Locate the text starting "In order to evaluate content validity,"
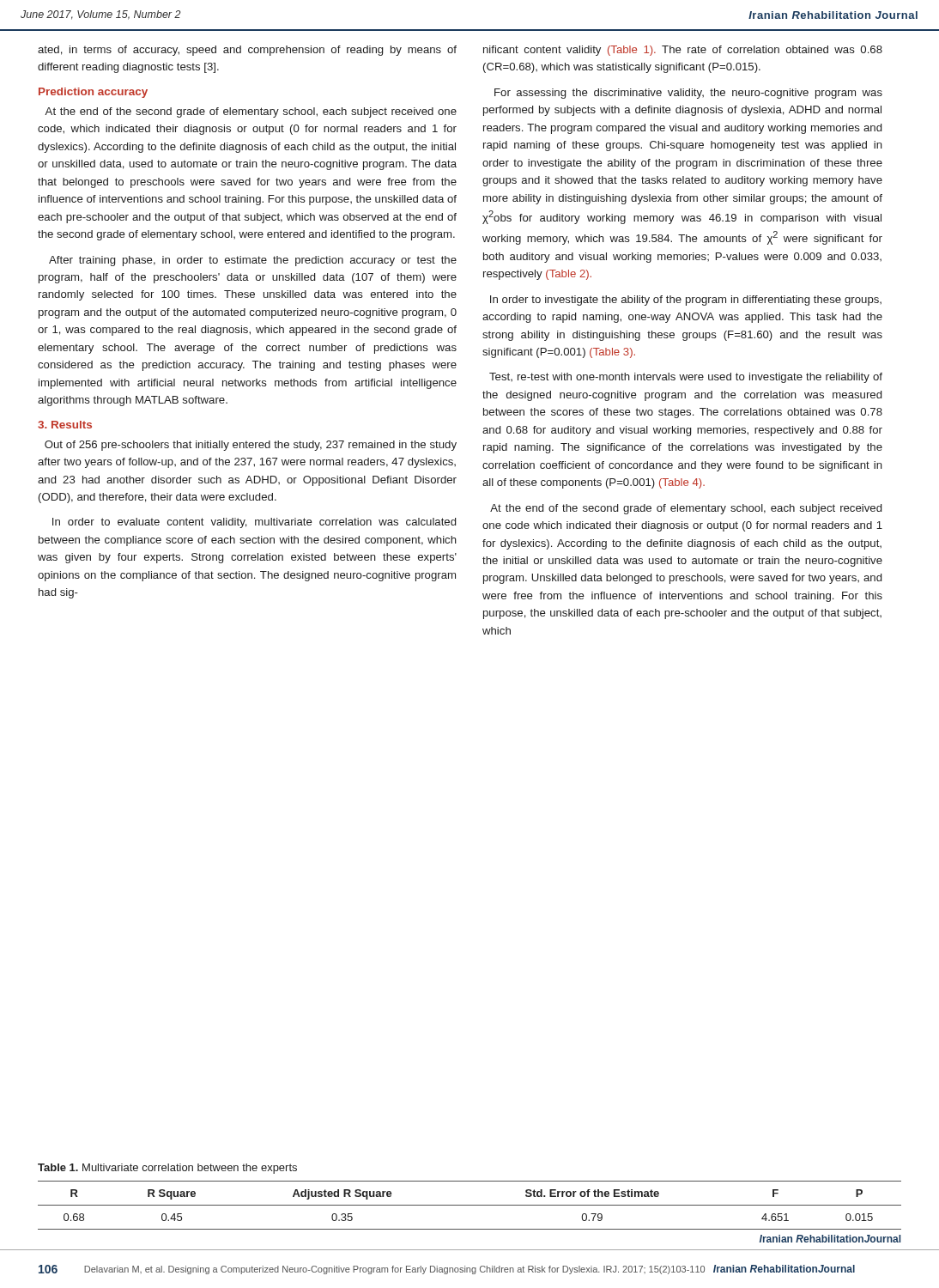 [247, 557]
